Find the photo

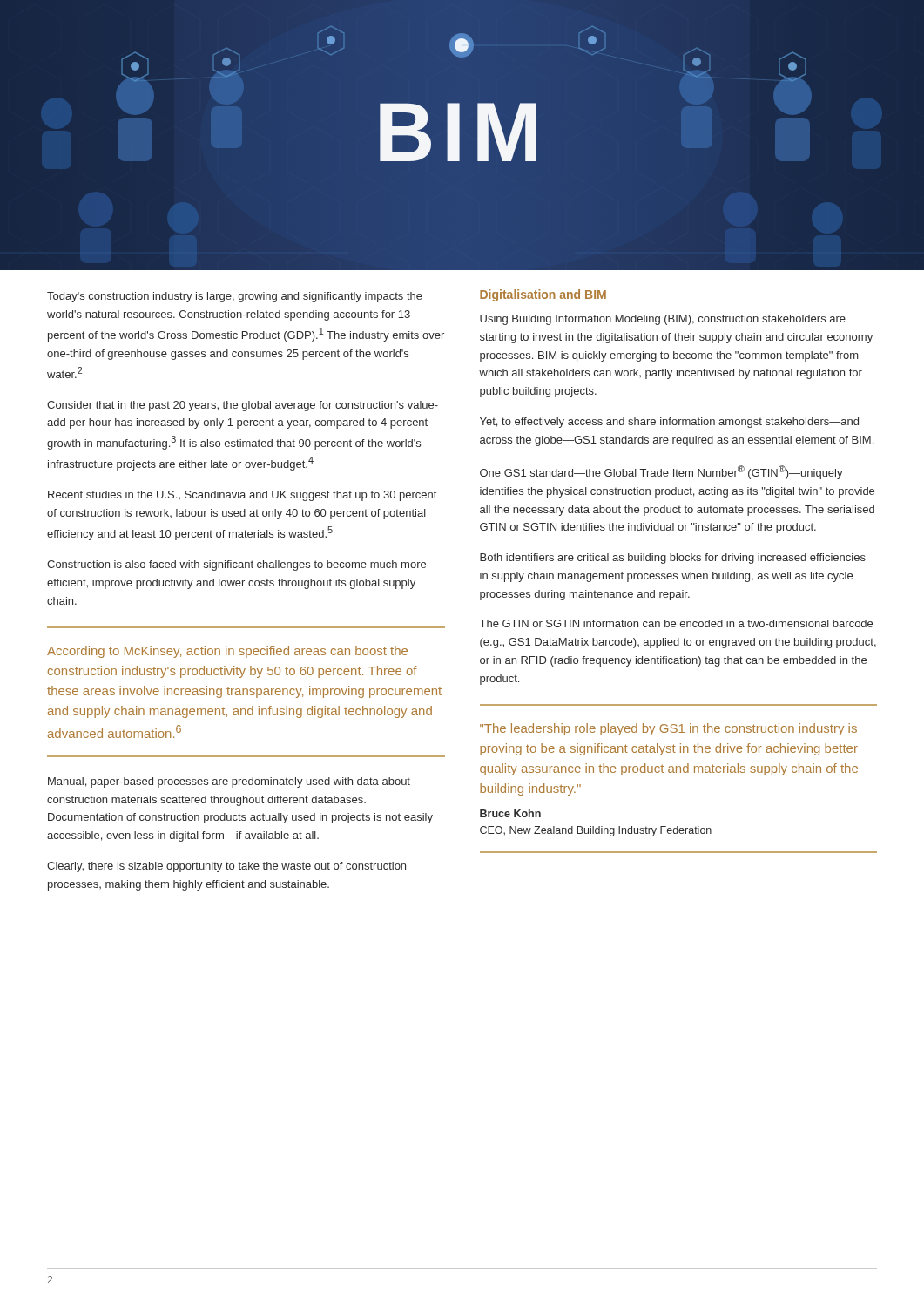point(462,135)
